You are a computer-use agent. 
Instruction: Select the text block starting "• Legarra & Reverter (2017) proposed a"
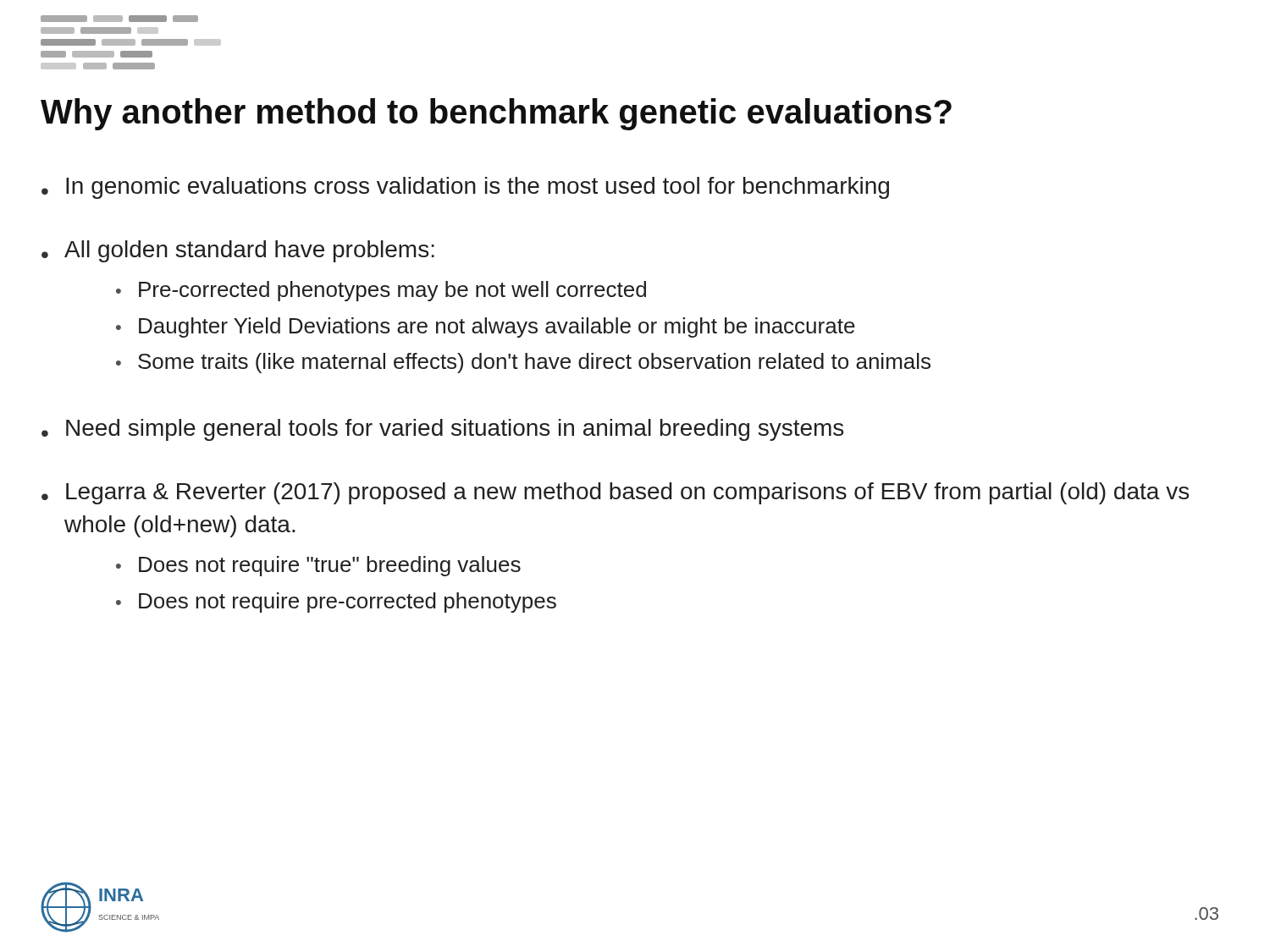pyautogui.click(x=615, y=493)
